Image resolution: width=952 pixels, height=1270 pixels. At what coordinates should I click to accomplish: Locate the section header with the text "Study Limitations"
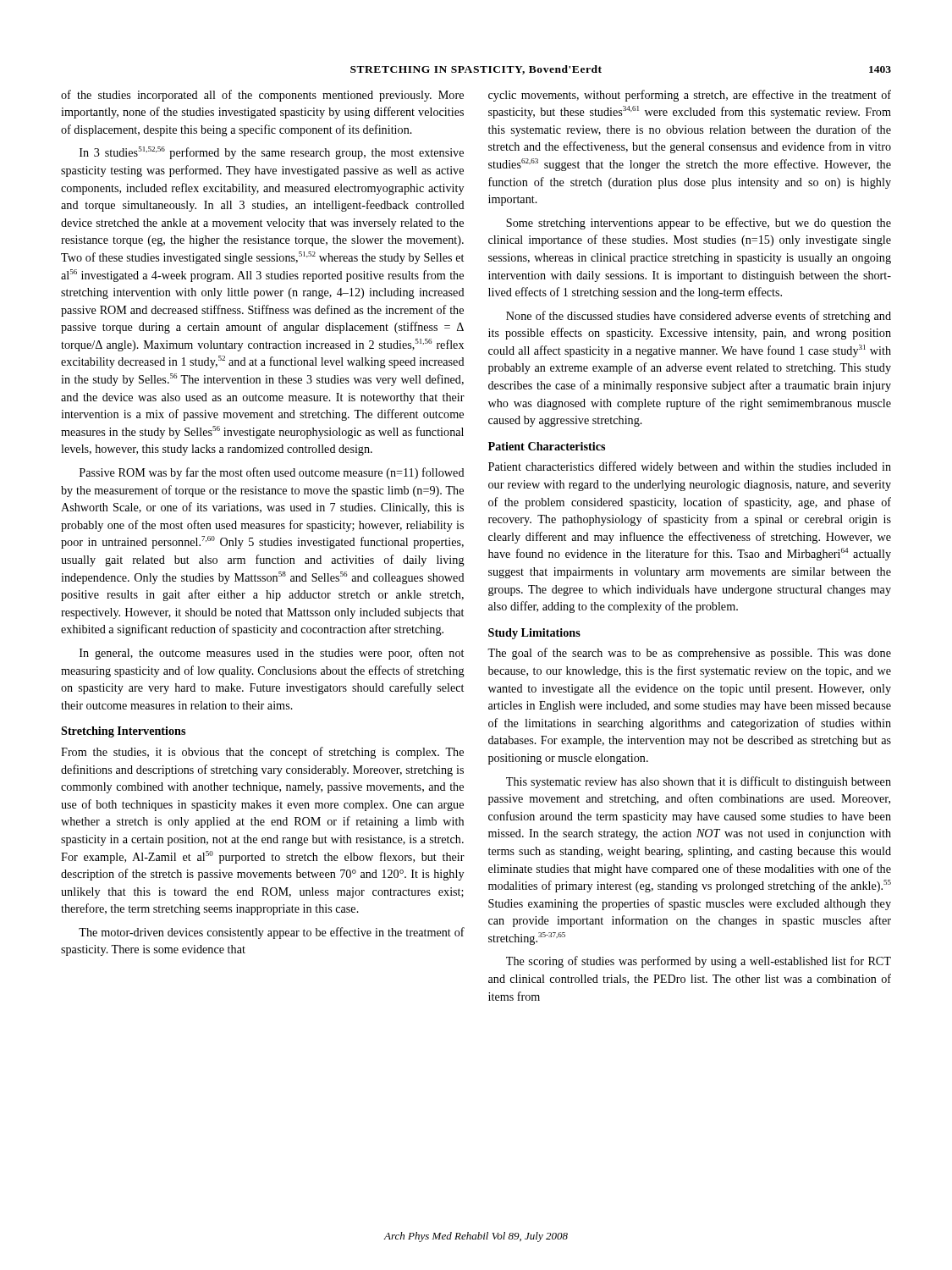point(534,632)
